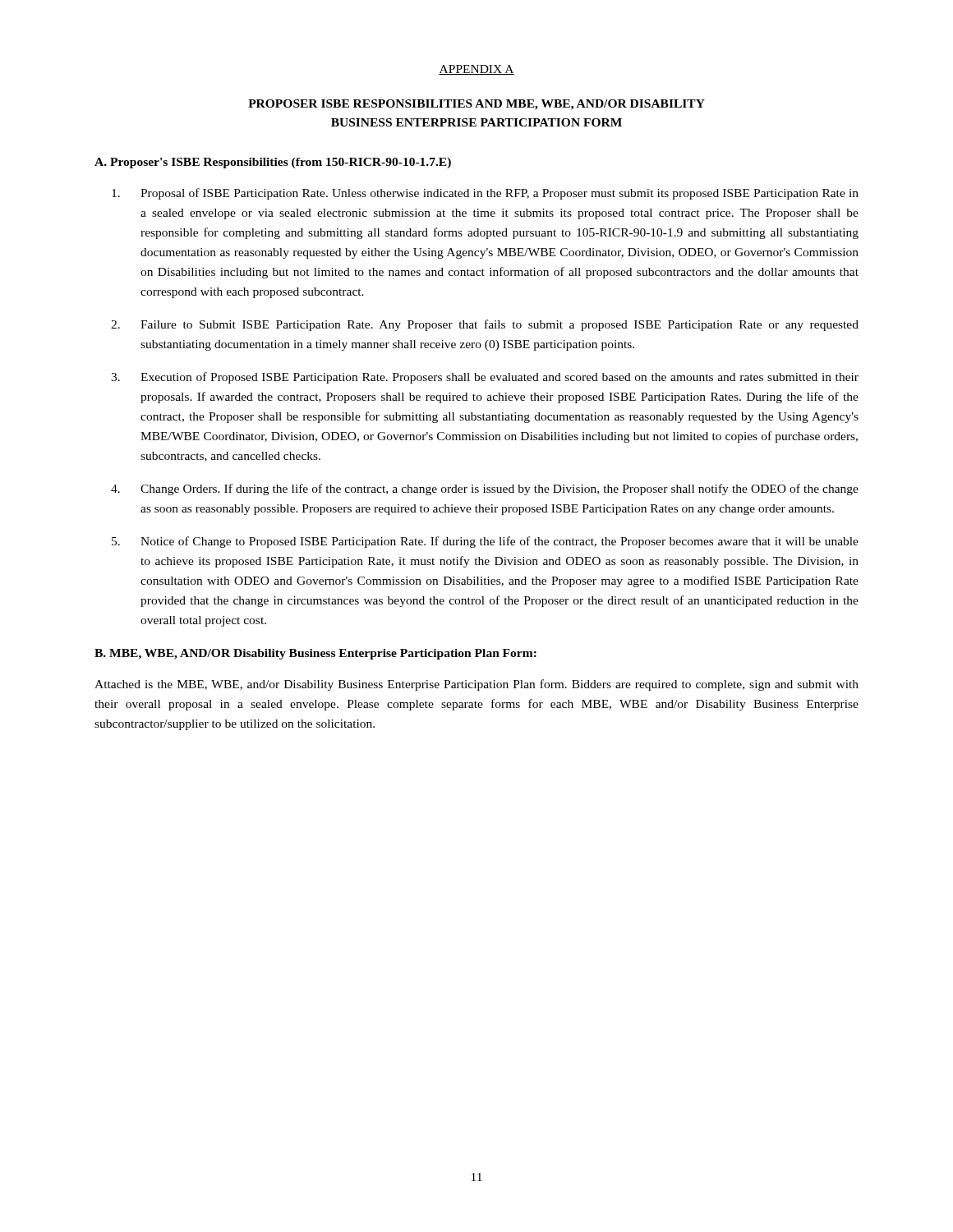Where is the passage that starts "Attached is the MBE, WBE, and/or Disability"?
Screen dimensions: 1232x953
click(x=476, y=703)
